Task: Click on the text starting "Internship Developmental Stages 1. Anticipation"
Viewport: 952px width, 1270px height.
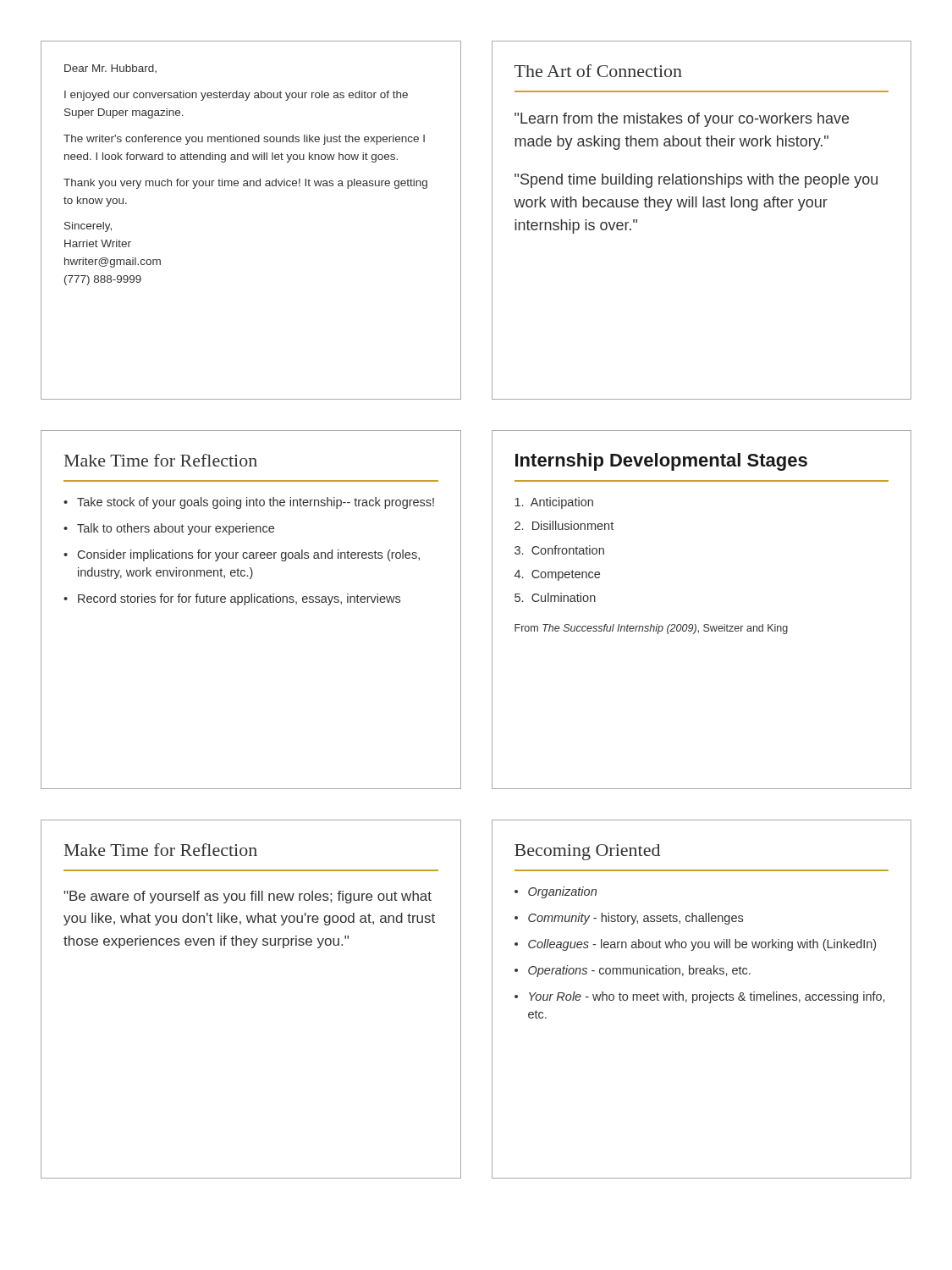Action: tap(661, 462)
